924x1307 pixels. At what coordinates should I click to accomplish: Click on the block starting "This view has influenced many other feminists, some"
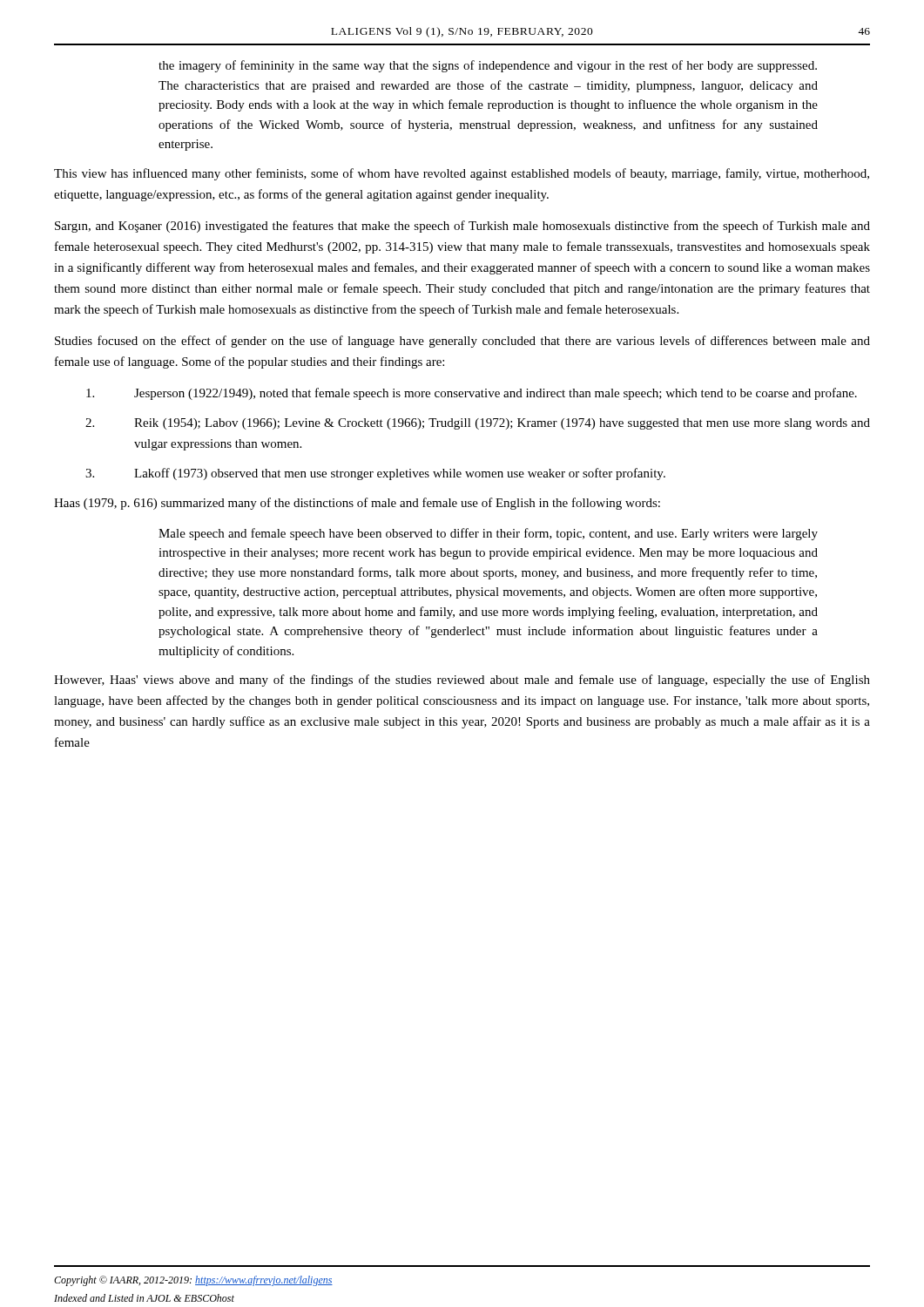[x=462, y=183]
